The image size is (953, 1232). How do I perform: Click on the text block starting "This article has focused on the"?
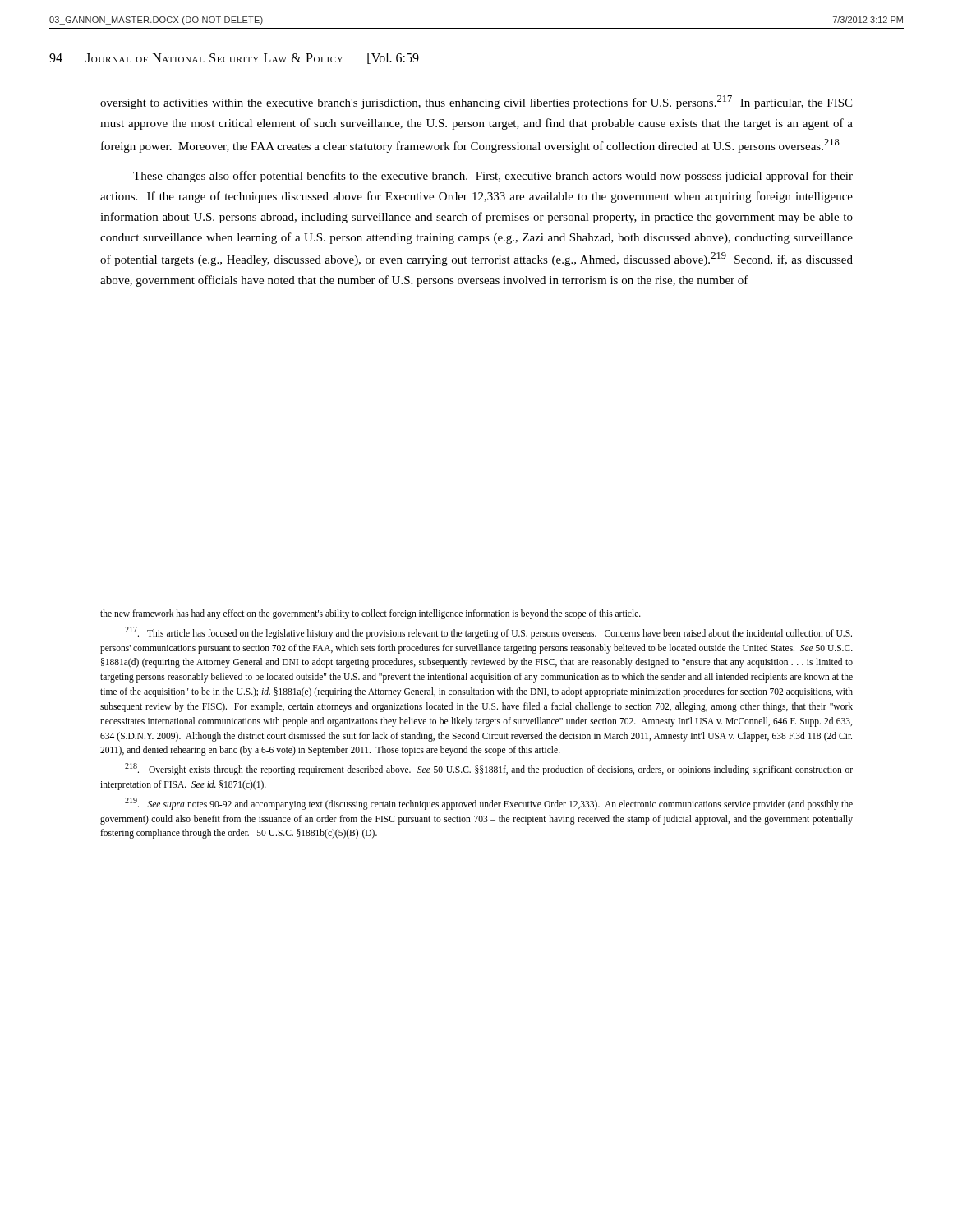coord(476,692)
